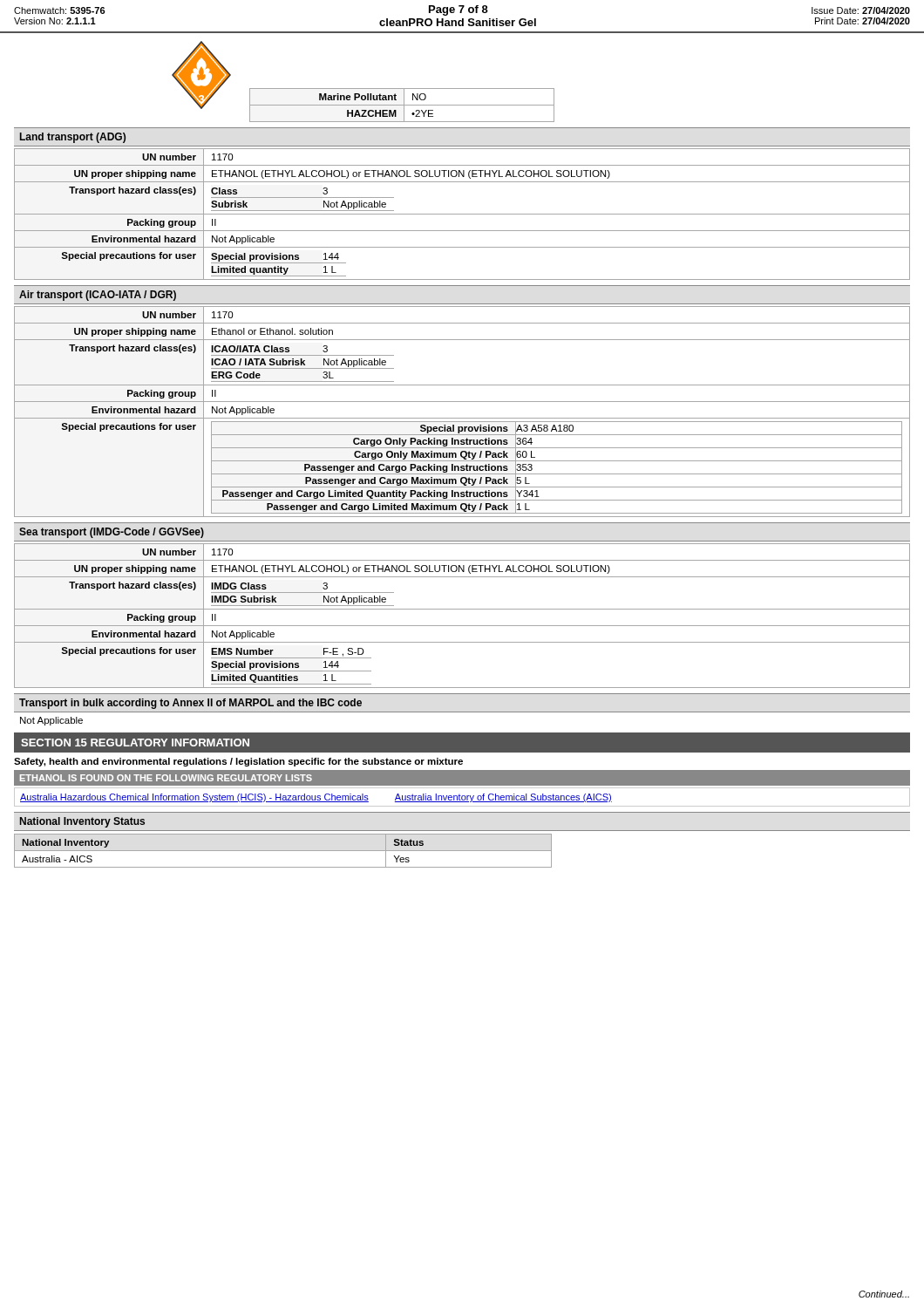The height and width of the screenshot is (1308, 924).
Task: Click on the text block starting "Australia Hazardous Chemical"
Action: (x=316, y=797)
